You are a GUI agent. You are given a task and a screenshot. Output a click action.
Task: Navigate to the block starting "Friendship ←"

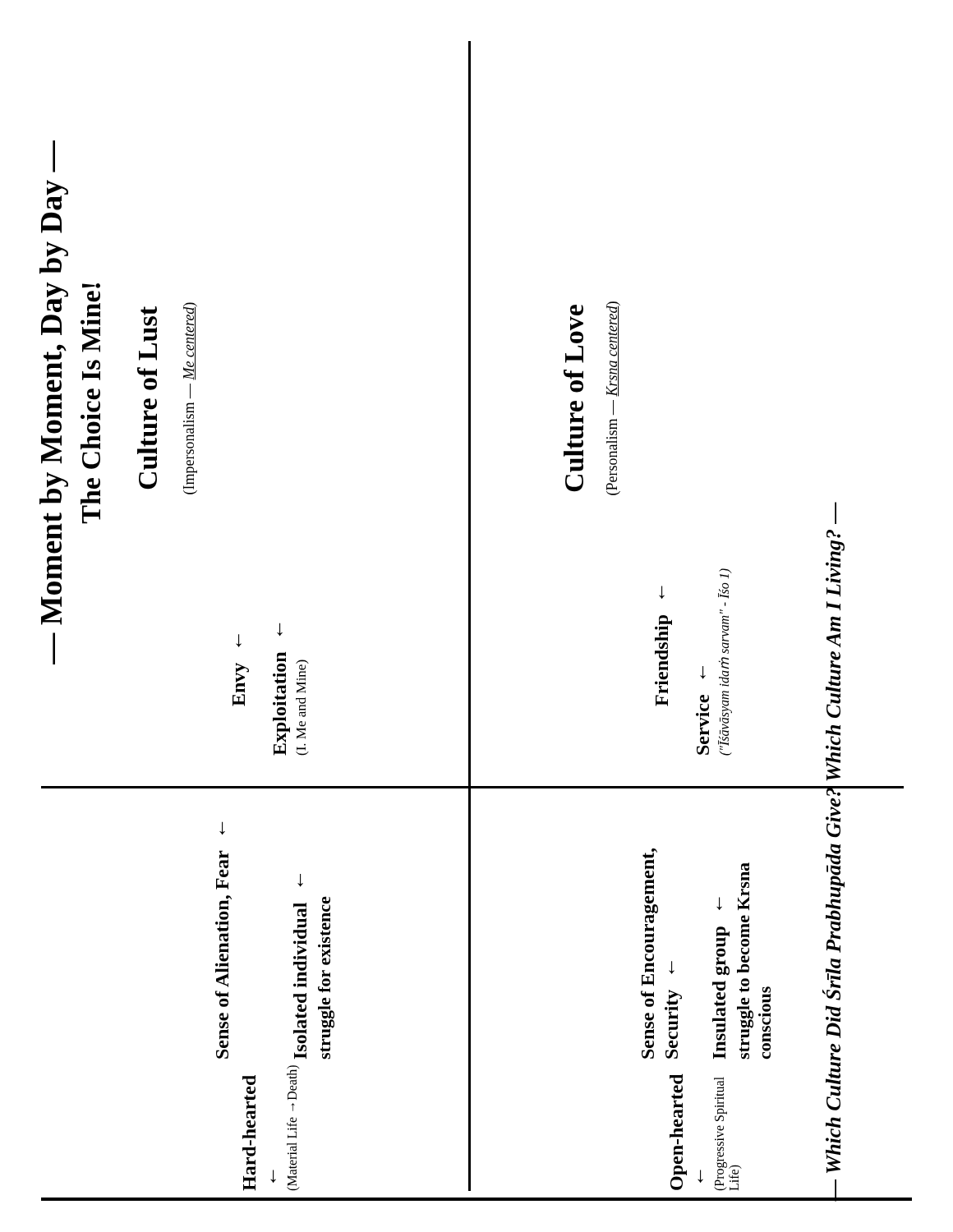661,644
